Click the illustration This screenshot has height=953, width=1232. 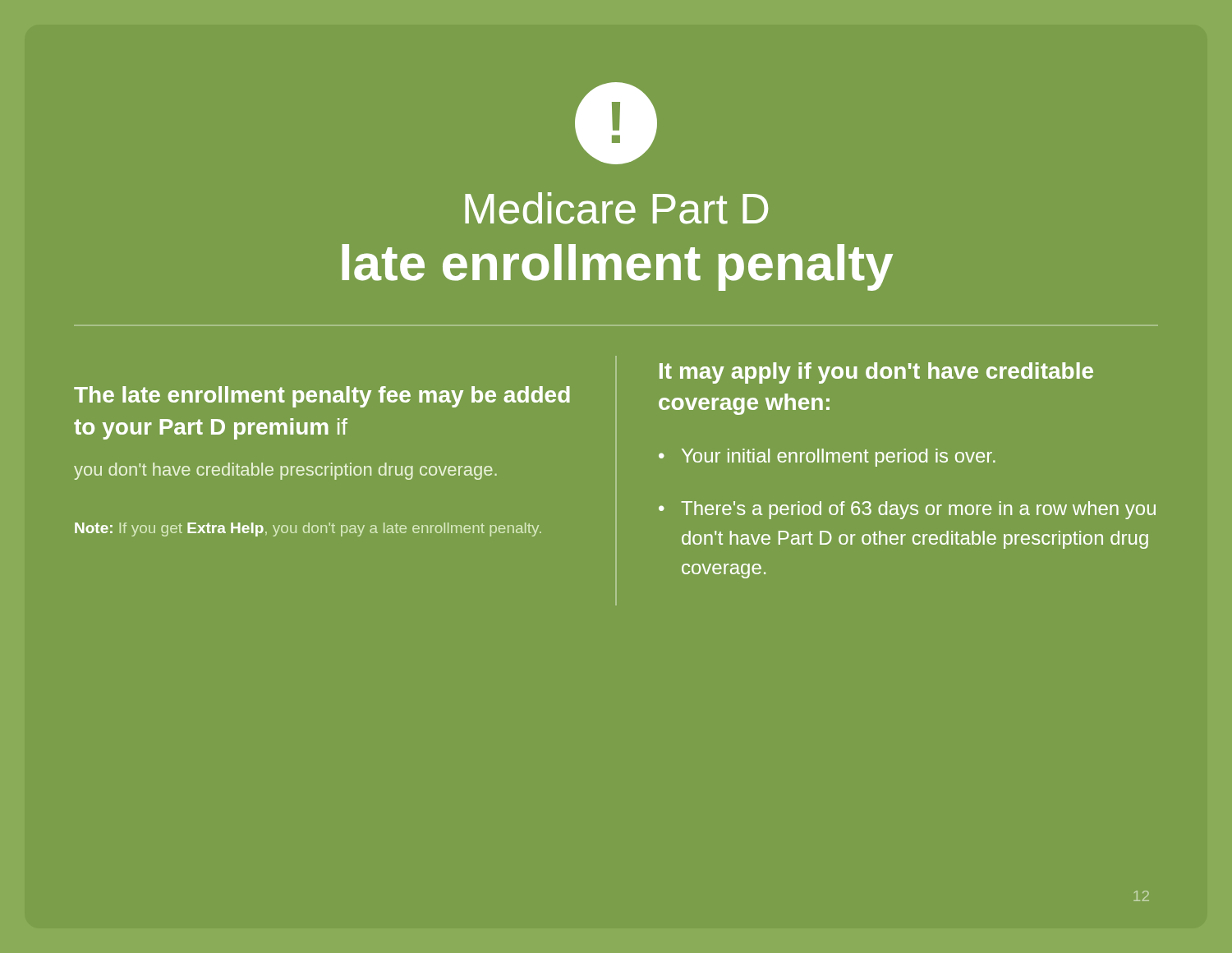[616, 100]
